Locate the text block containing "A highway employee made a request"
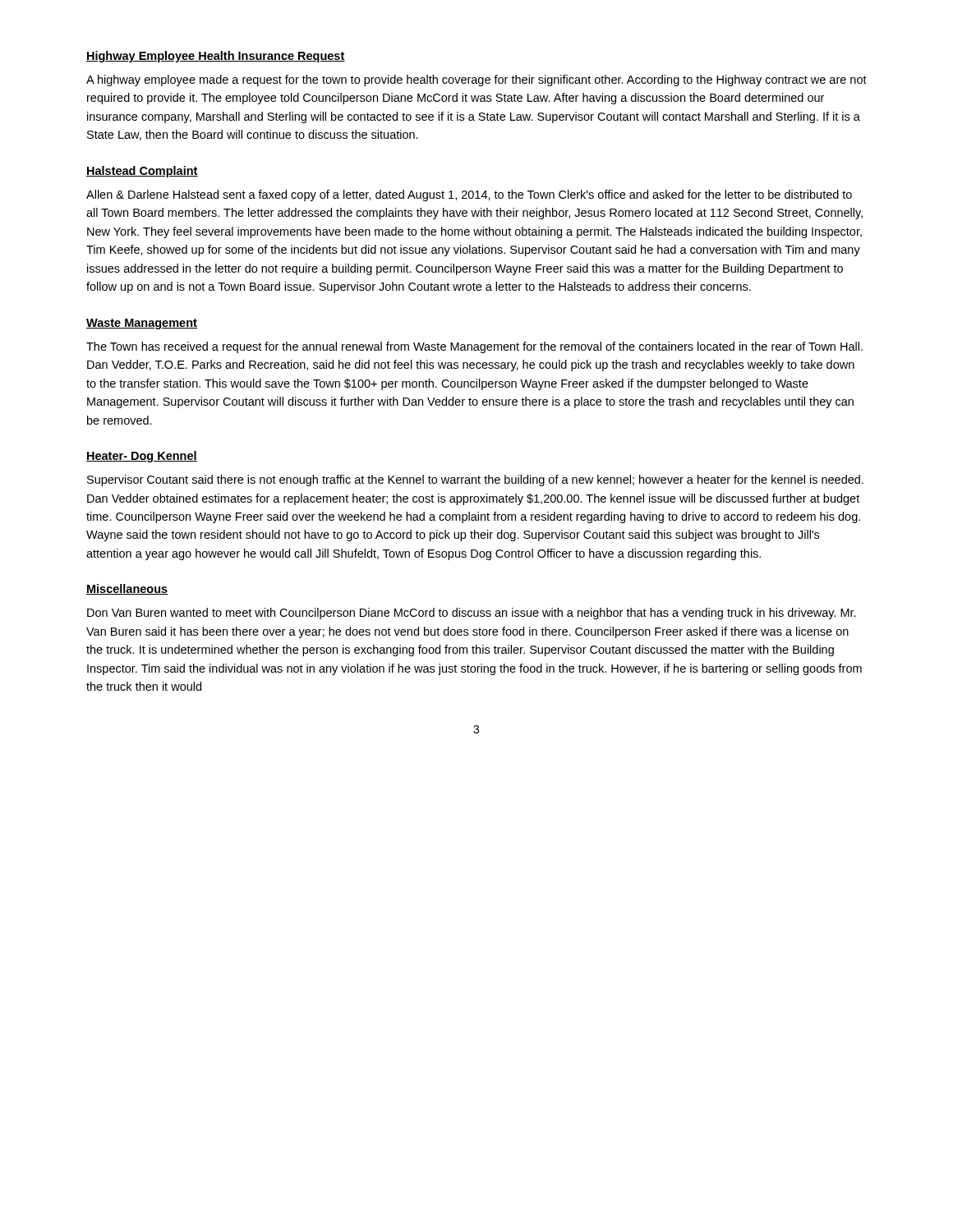Screen dimensions: 1232x953 [476, 107]
